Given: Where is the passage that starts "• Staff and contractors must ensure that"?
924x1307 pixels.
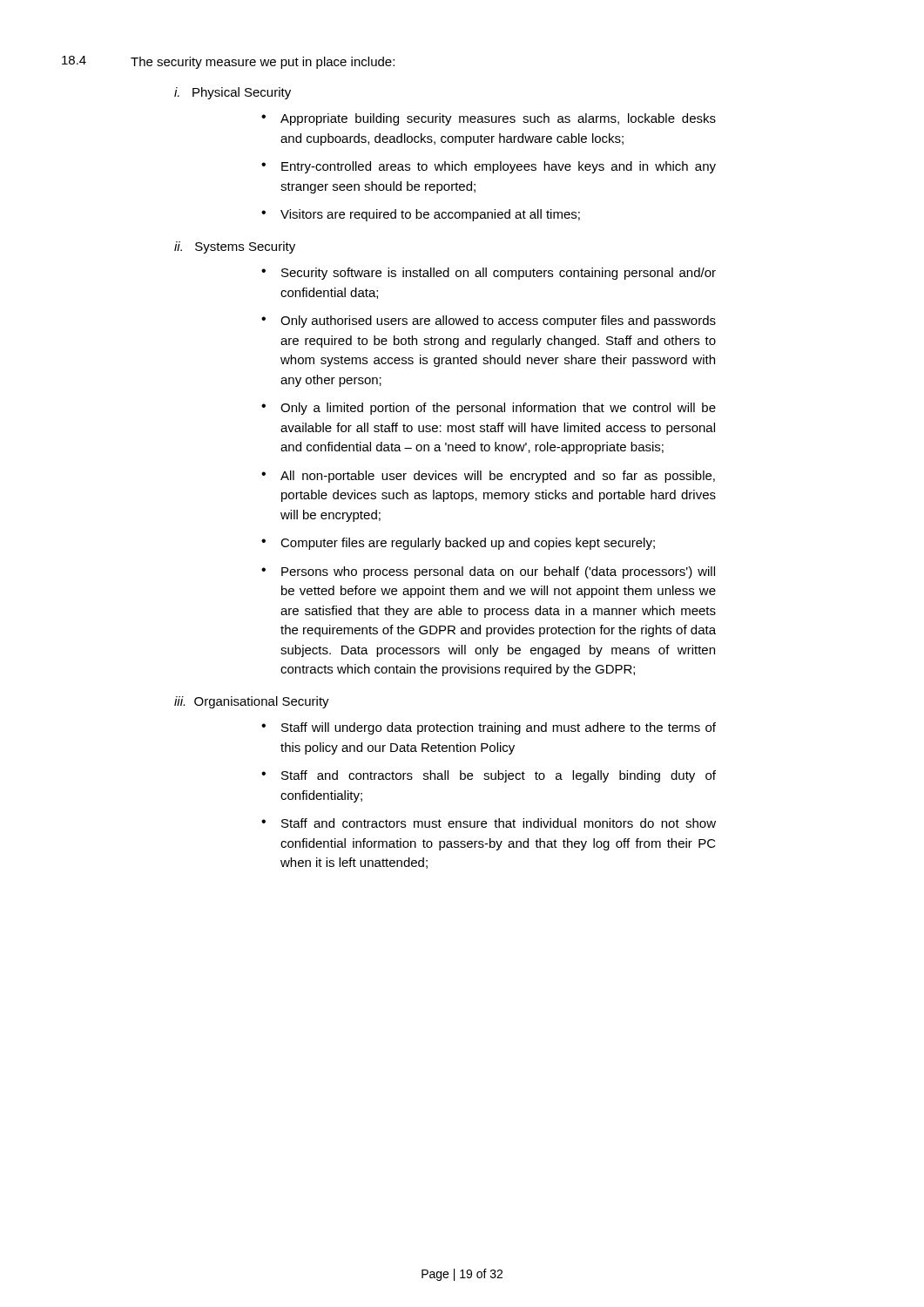Looking at the screenshot, I should (388, 843).
